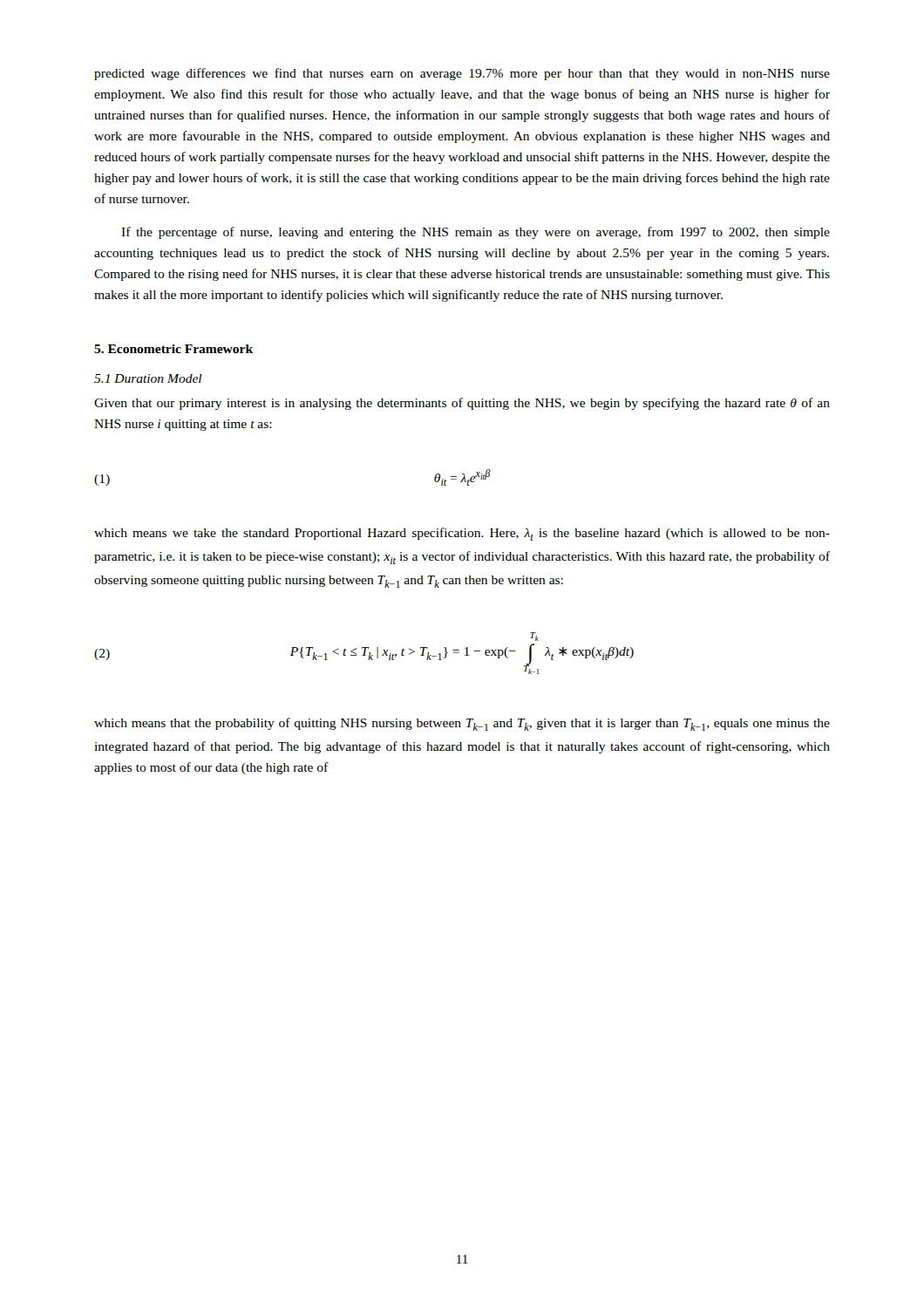Click on the text block starting "Given that our primary interest"
The height and width of the screenshot is (1308, 924).
[462, 414]
